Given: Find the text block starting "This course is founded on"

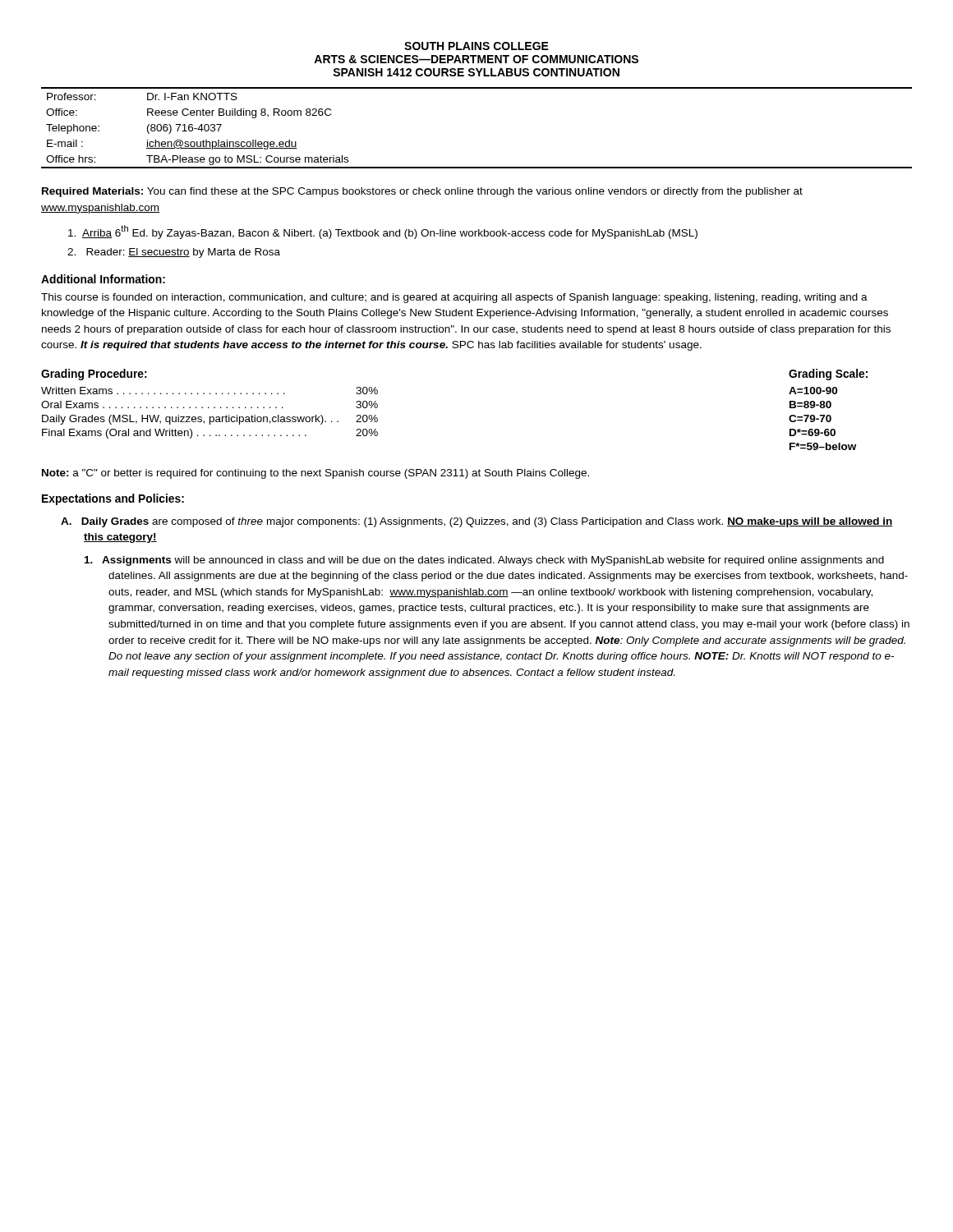Looking at the screenshot, I should [x=466, y=321].
